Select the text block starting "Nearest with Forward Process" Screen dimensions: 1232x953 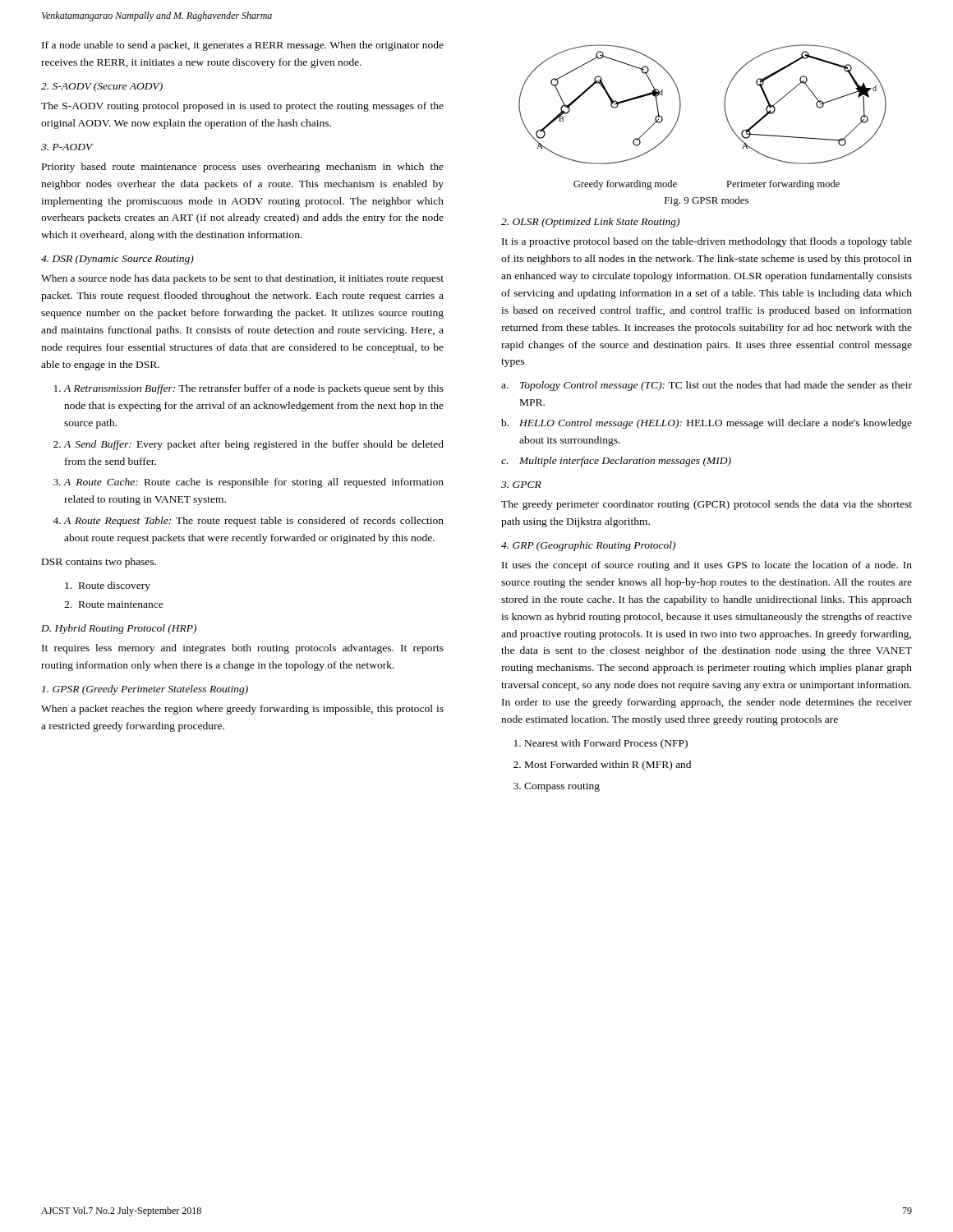click(606, 743)
